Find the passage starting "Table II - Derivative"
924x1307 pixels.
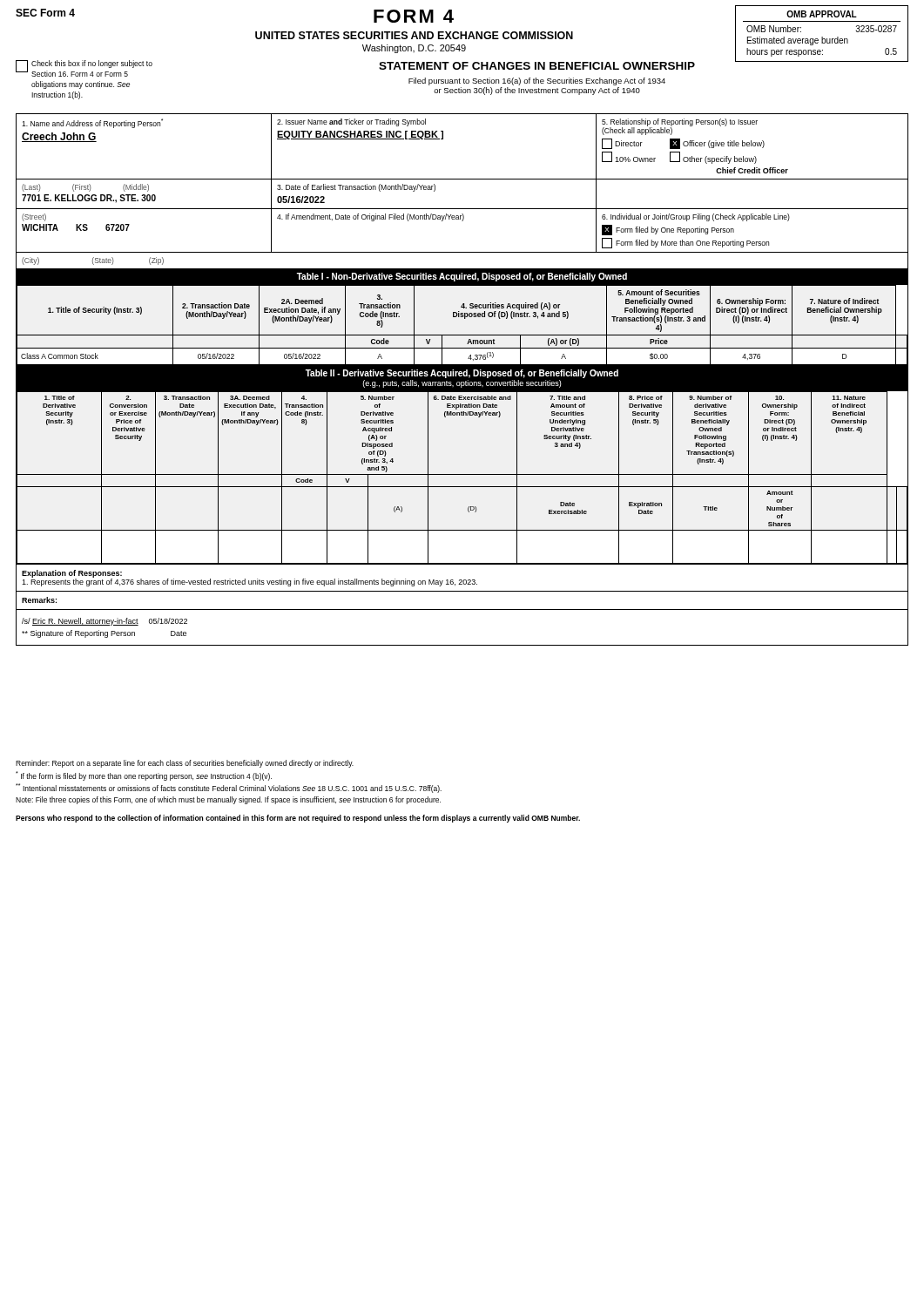(462, 378)
